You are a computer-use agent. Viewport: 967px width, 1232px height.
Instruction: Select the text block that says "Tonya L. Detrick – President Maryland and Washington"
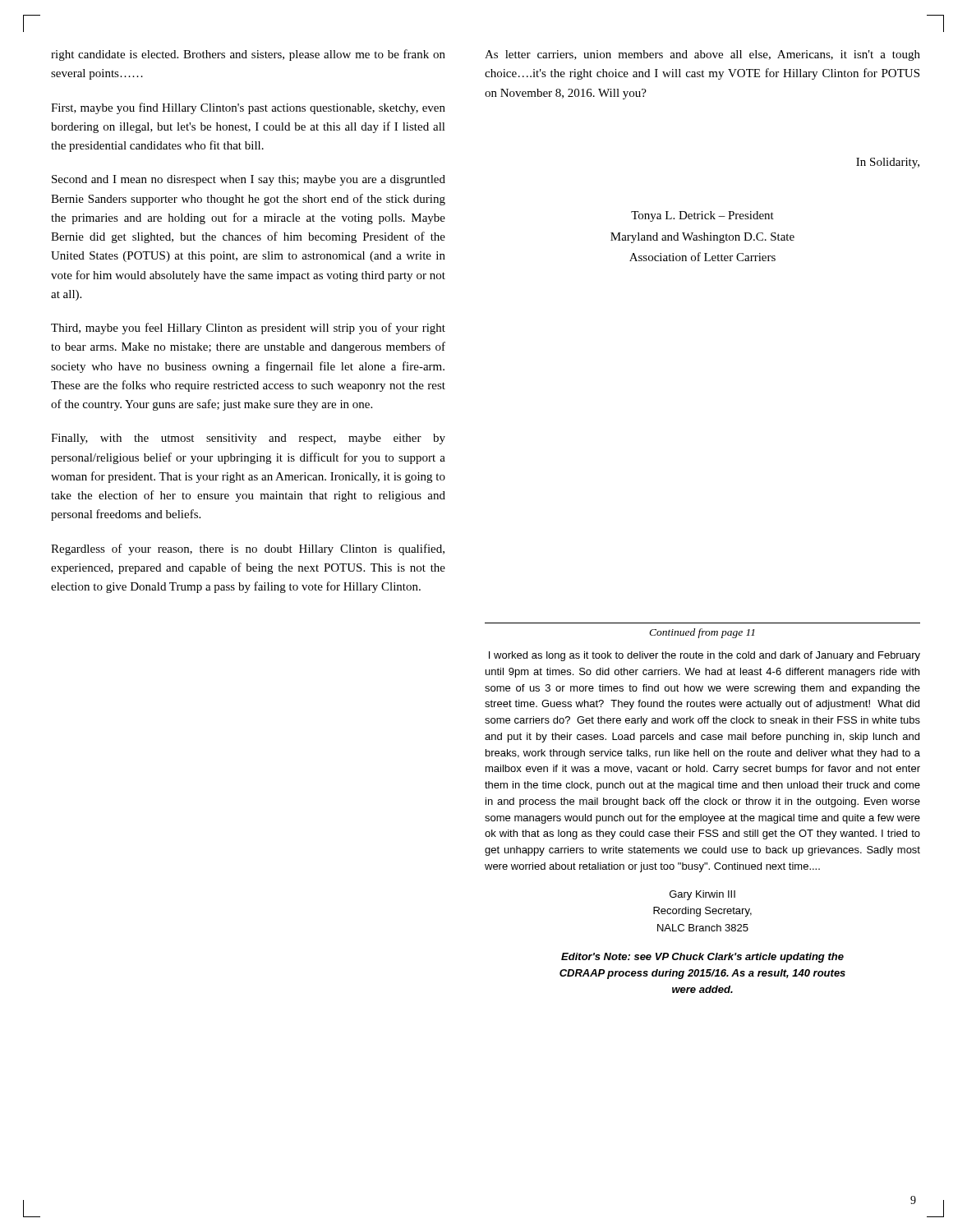pos(702,236)
